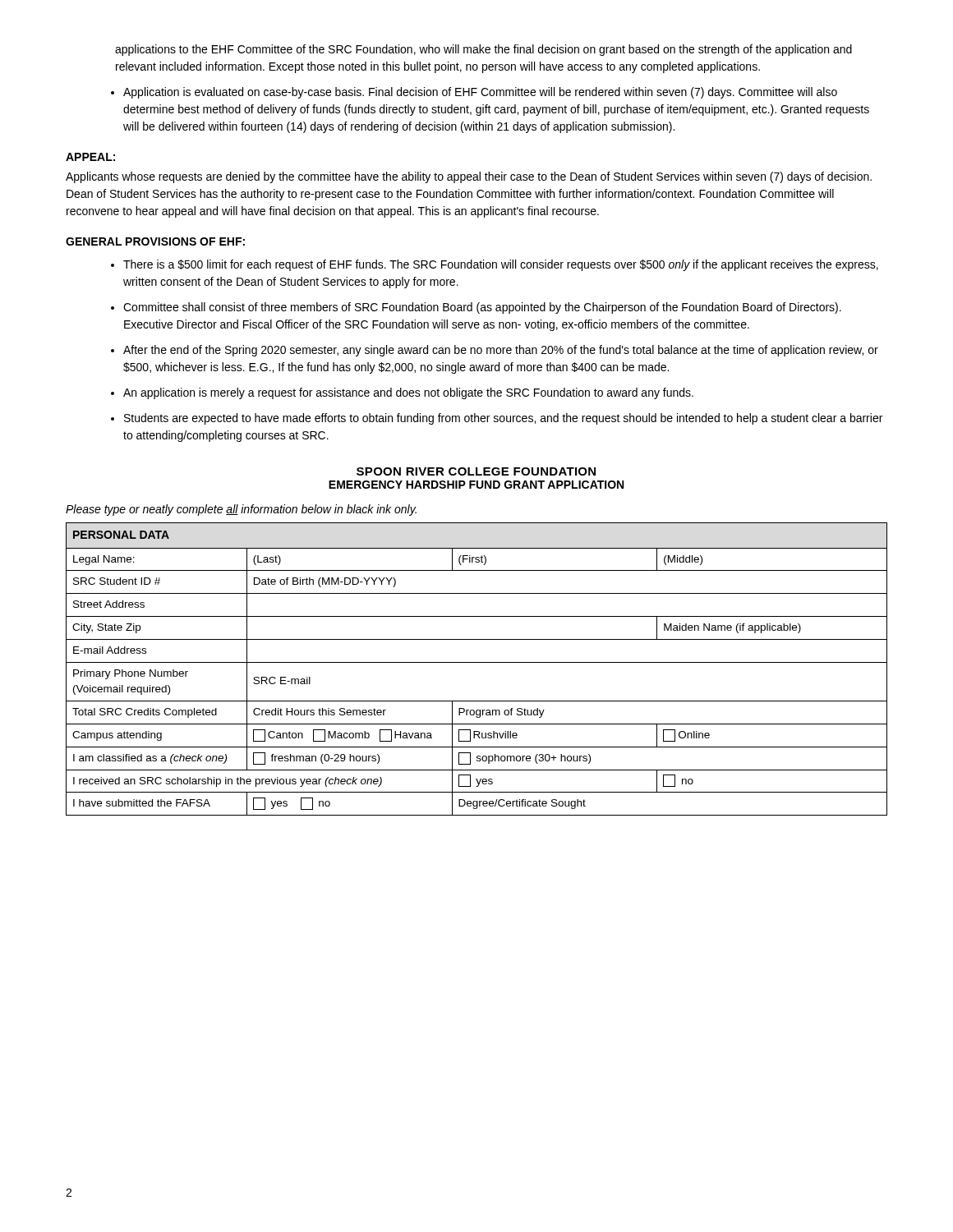
Task: Navigate to the element starting "Students are expected to have"
Action: (x=503, y=427)
